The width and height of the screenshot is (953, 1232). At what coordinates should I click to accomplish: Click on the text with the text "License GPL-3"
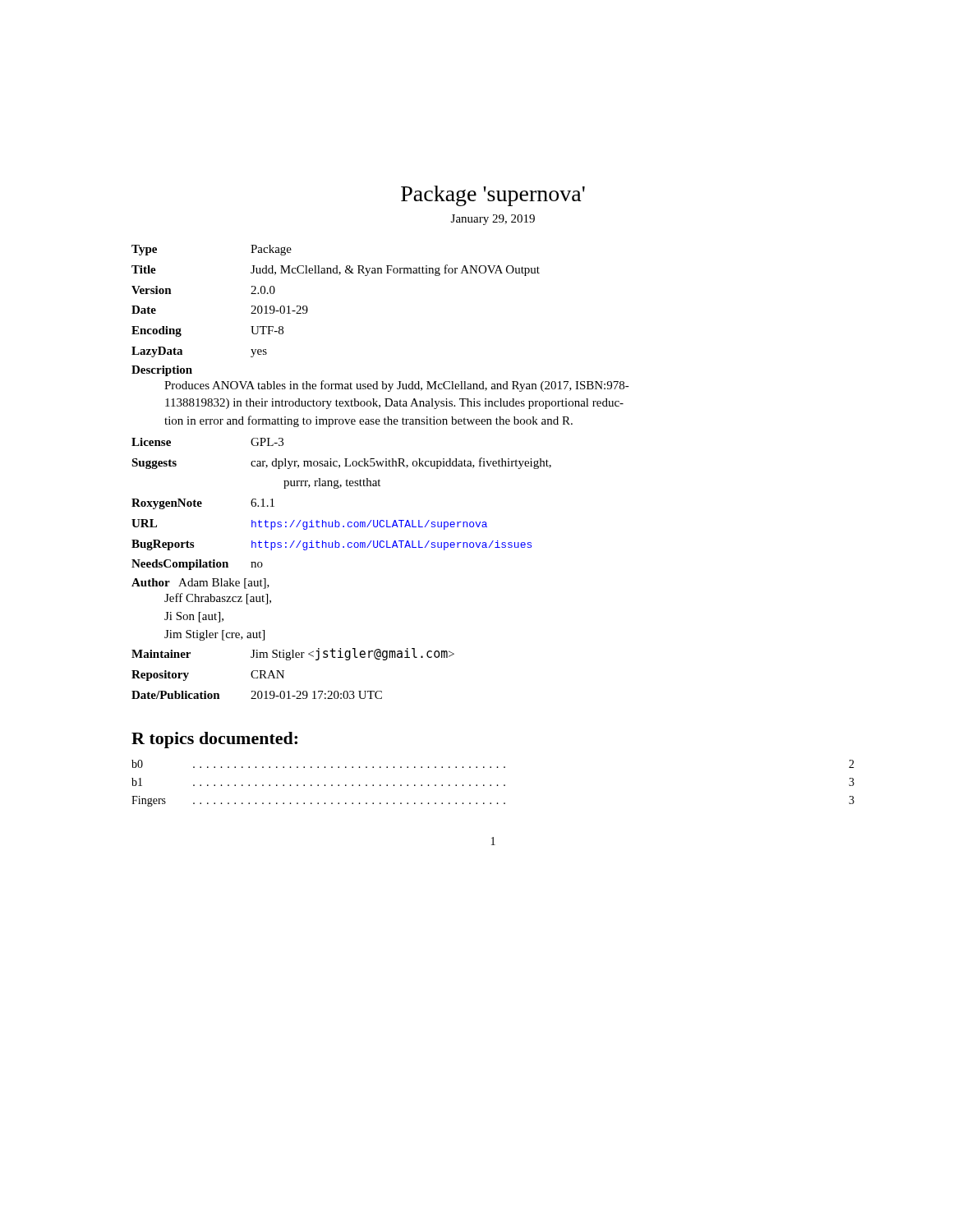click(142, 441)
